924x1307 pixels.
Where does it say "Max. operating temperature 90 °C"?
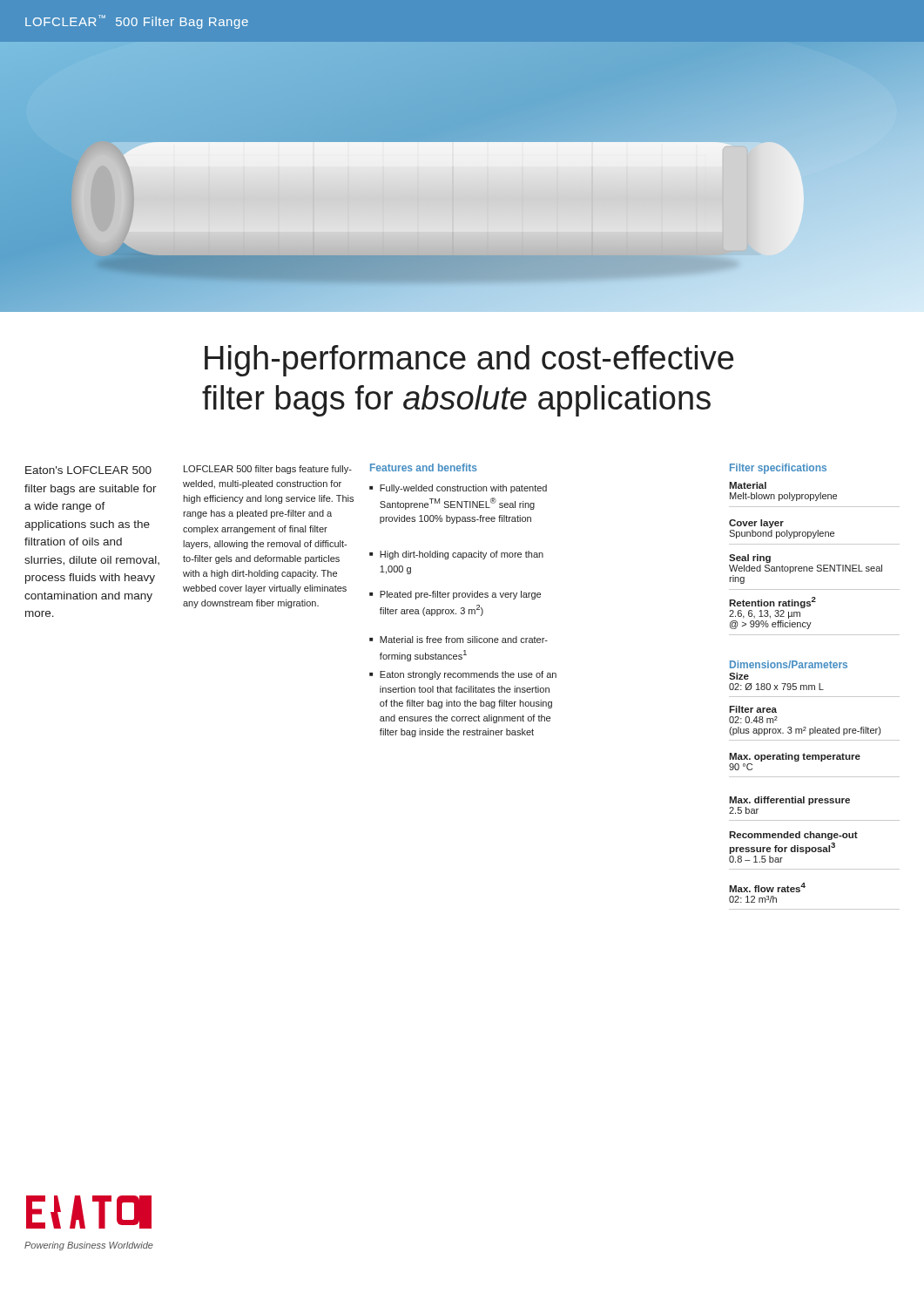pyautogui.click(x=814, y=762)
